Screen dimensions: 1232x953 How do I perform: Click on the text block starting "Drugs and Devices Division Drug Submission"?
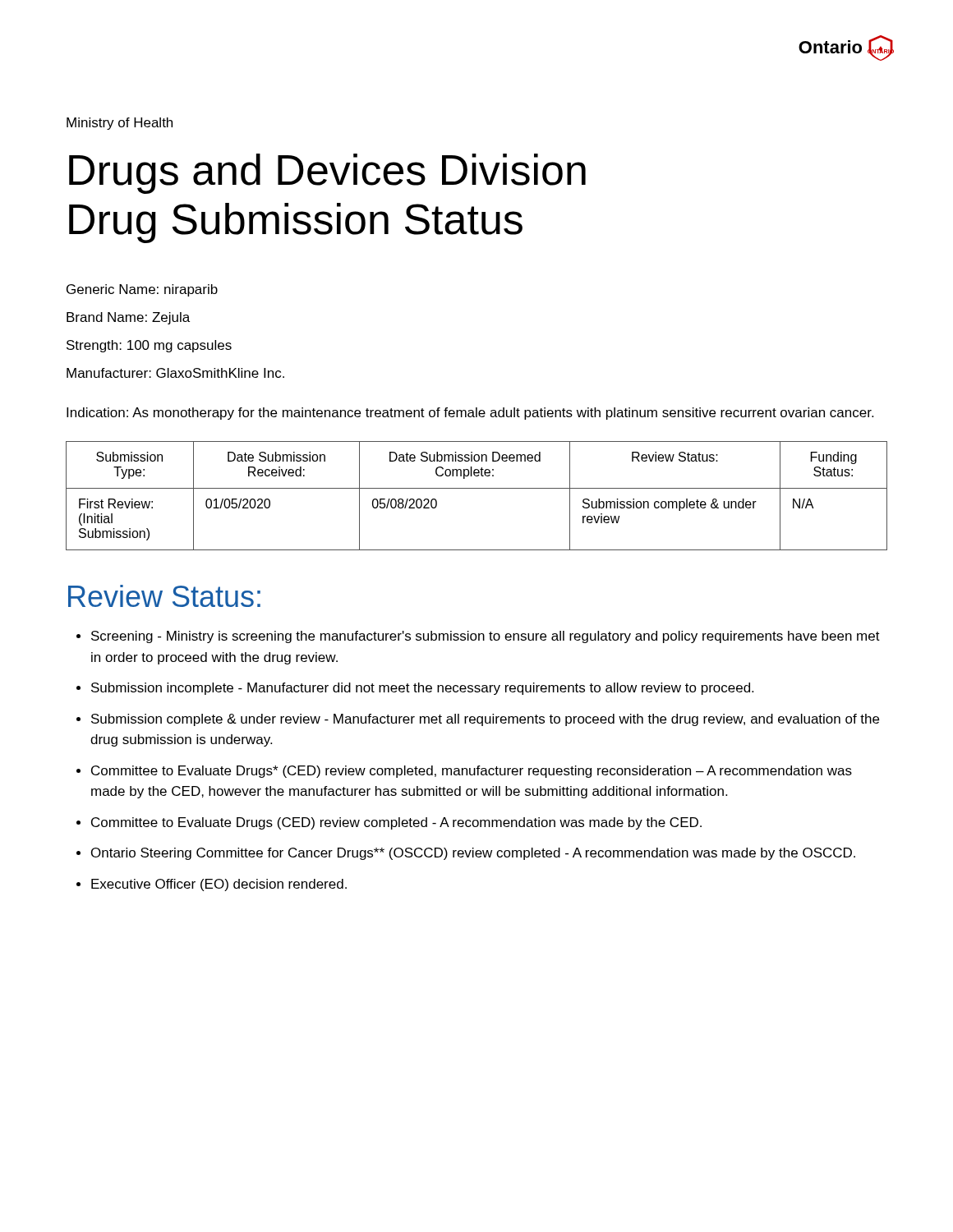(327, 195)
